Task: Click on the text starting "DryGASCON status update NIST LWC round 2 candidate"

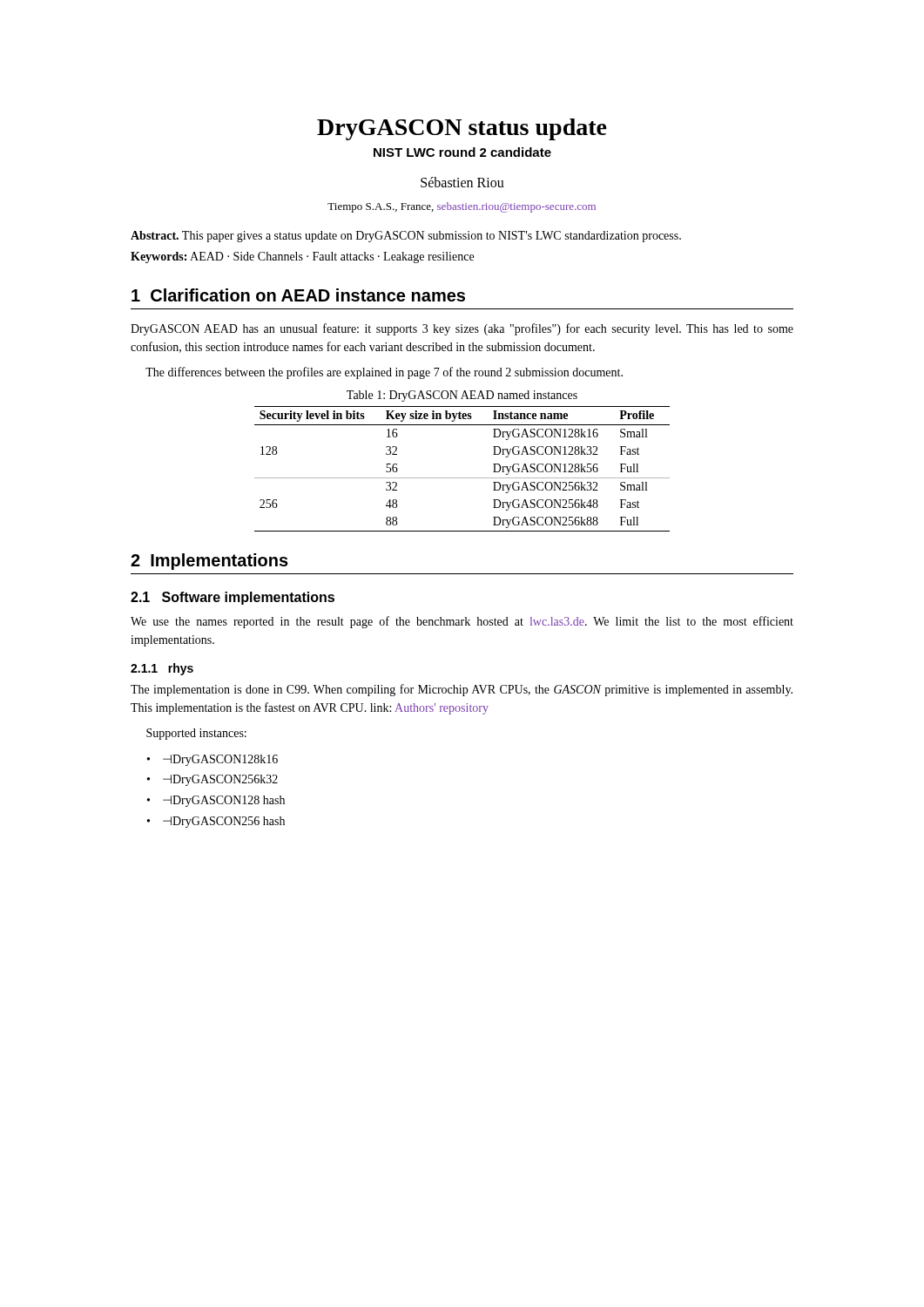Action: point(462,136)
